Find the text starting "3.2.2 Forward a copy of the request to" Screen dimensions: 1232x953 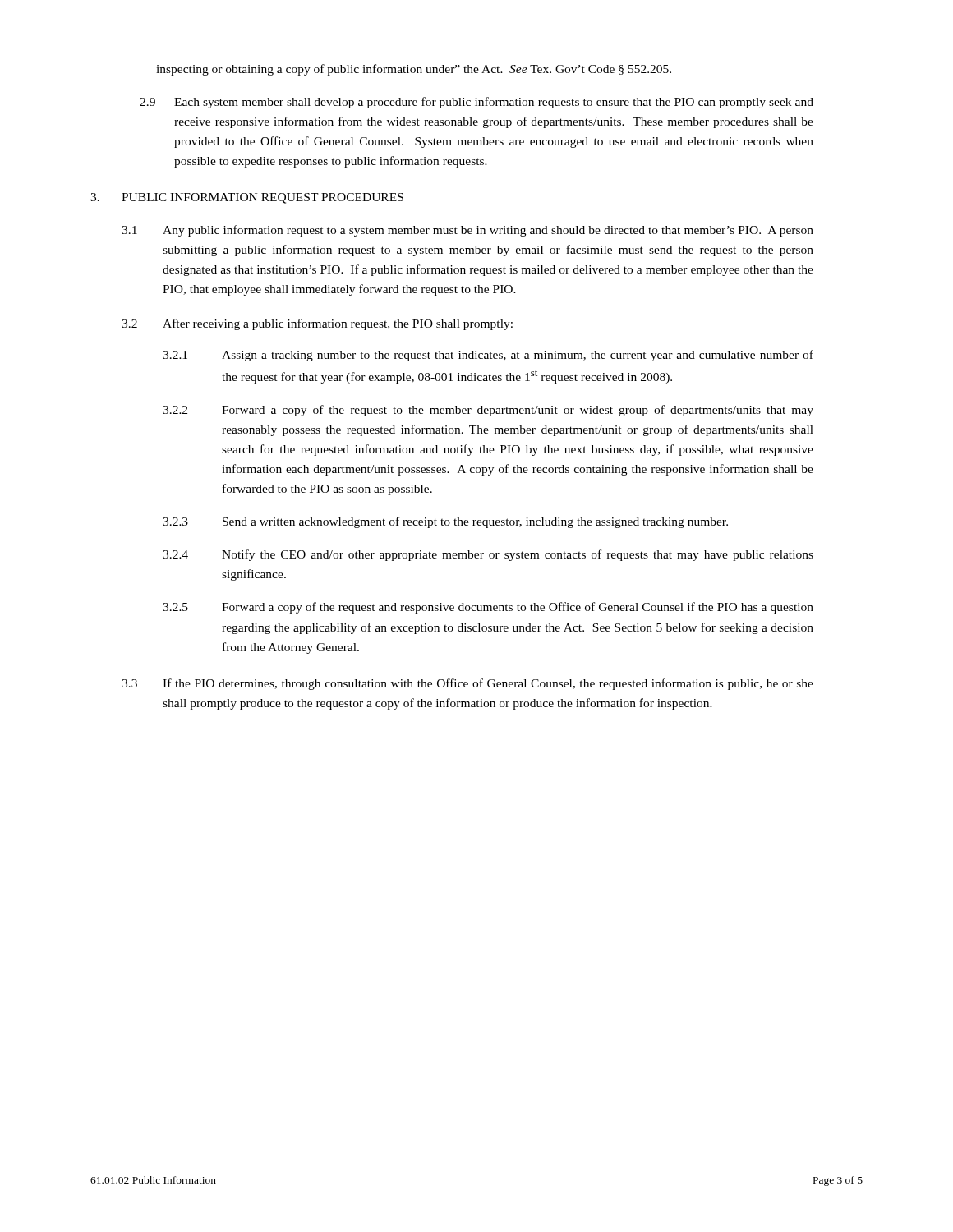click(x=488, y=450)
